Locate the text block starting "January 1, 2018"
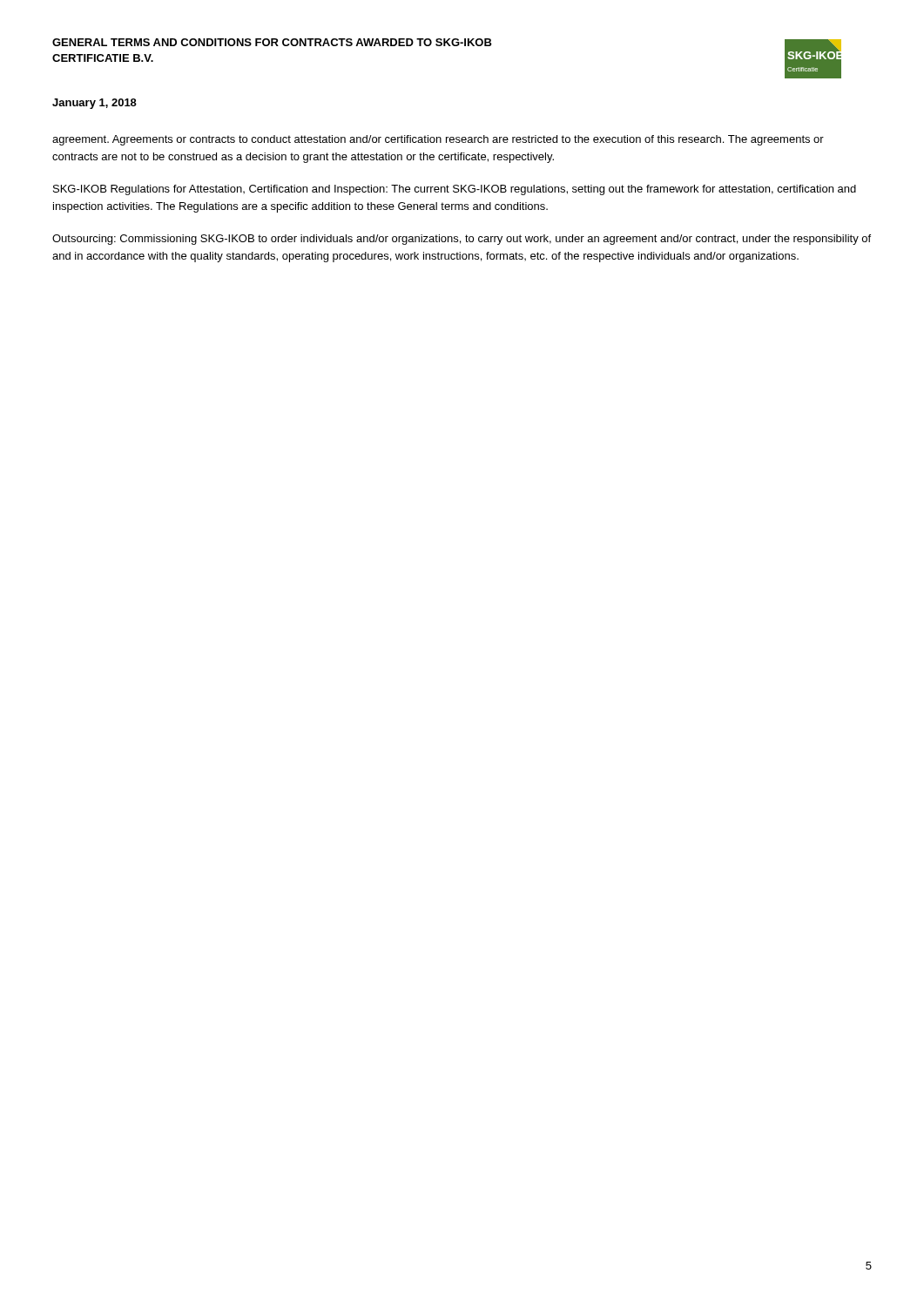924x1307 pixels. click(94, 102)
